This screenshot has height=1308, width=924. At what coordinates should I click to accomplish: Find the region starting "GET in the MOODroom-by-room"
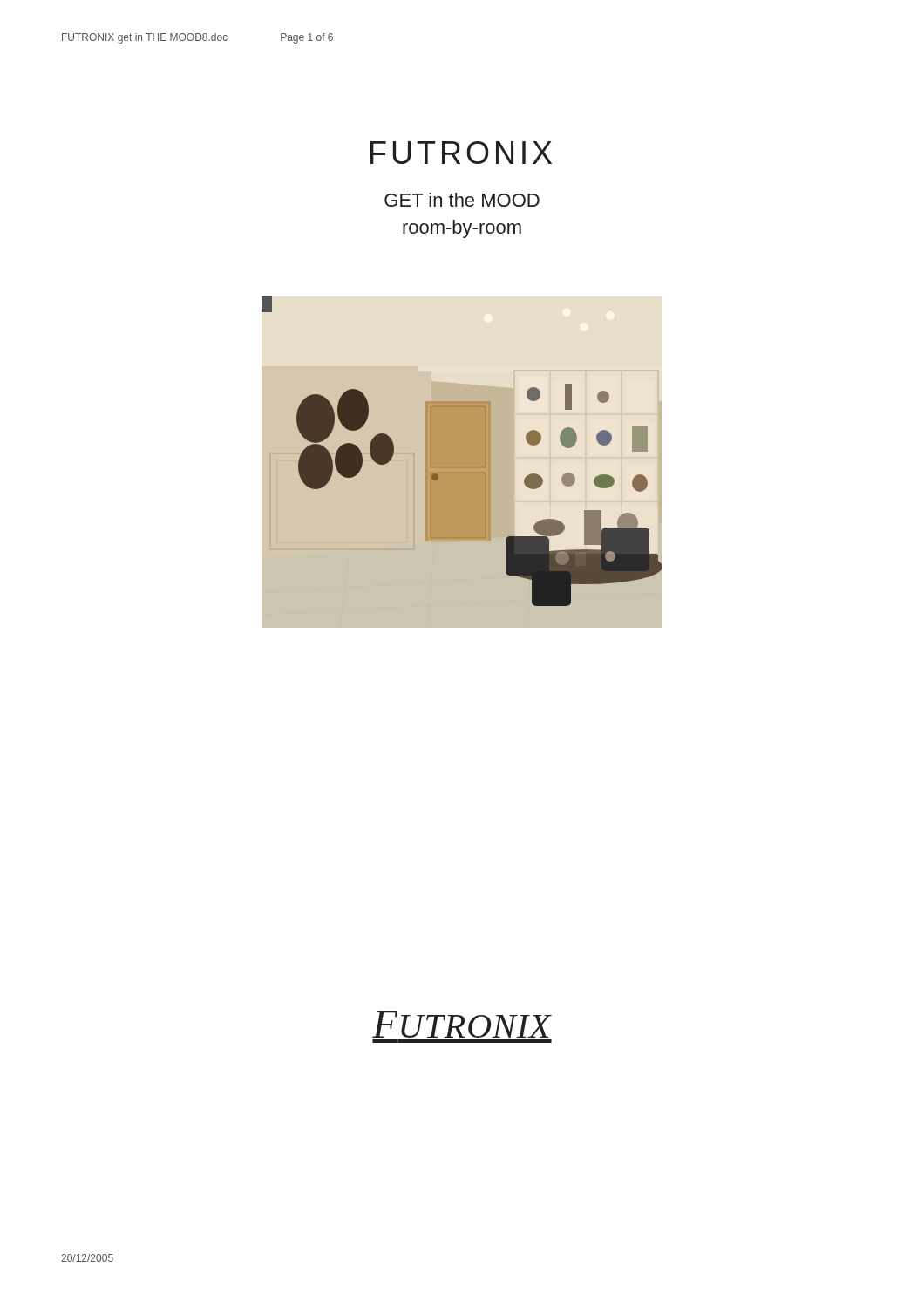(462, 214)
